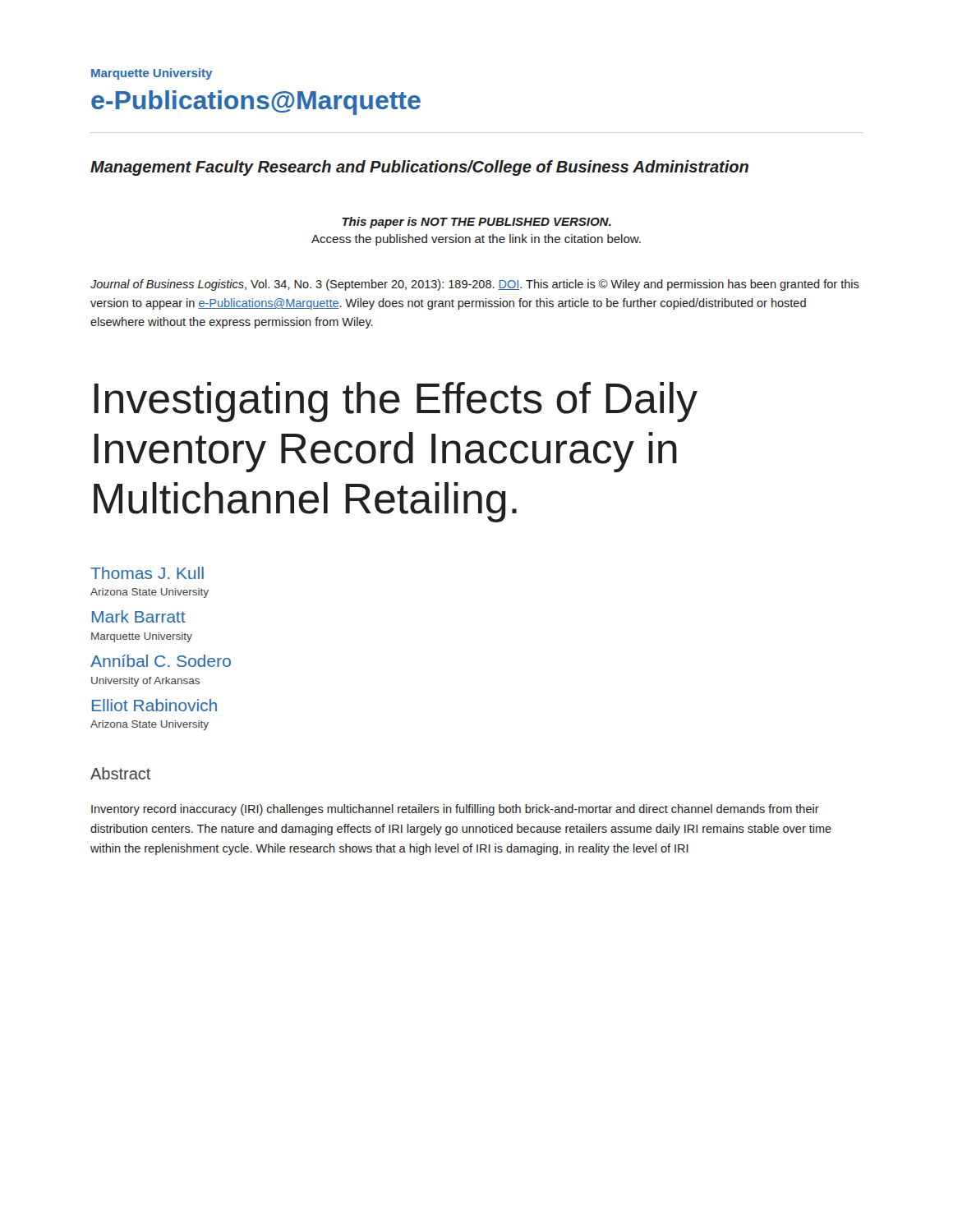Image resolution: width=953 pixels, height=1232 pixels.
Task: Select the block starting "Inventory record inaccuracy"
Action: [x=461, y=829]
